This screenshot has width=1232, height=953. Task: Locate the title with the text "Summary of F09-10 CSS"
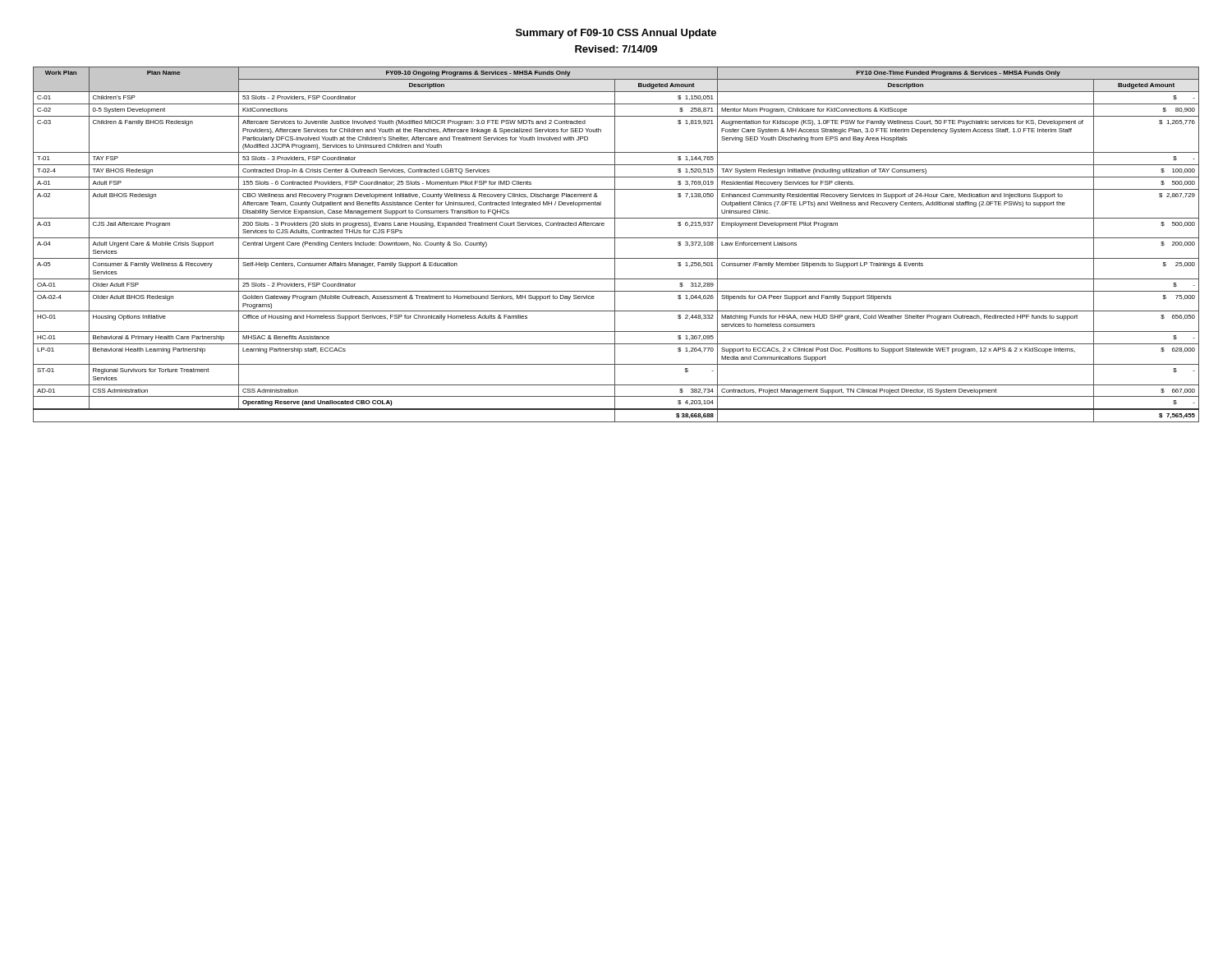(616, 40)
